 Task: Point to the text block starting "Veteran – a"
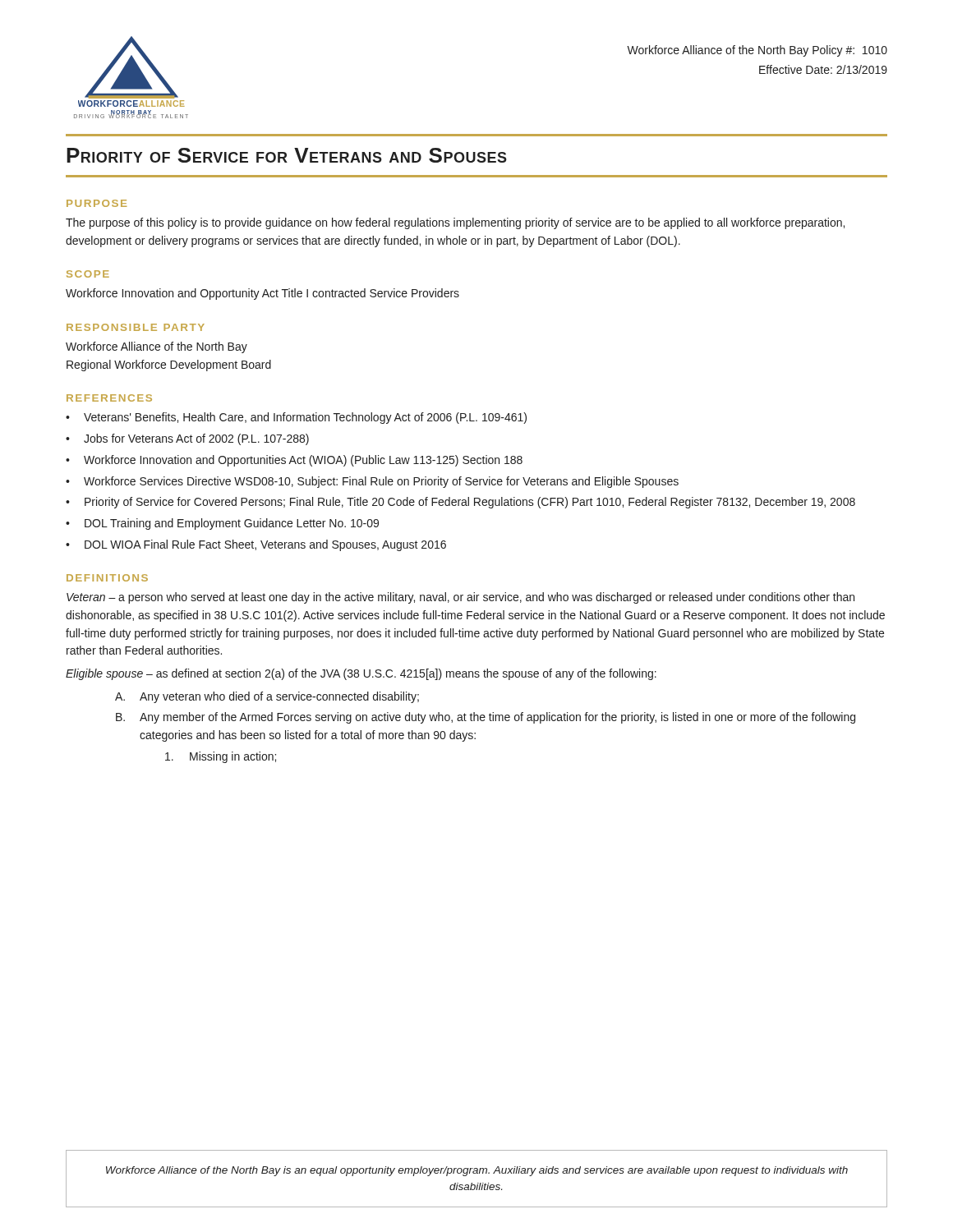click(x=476, y=624)
